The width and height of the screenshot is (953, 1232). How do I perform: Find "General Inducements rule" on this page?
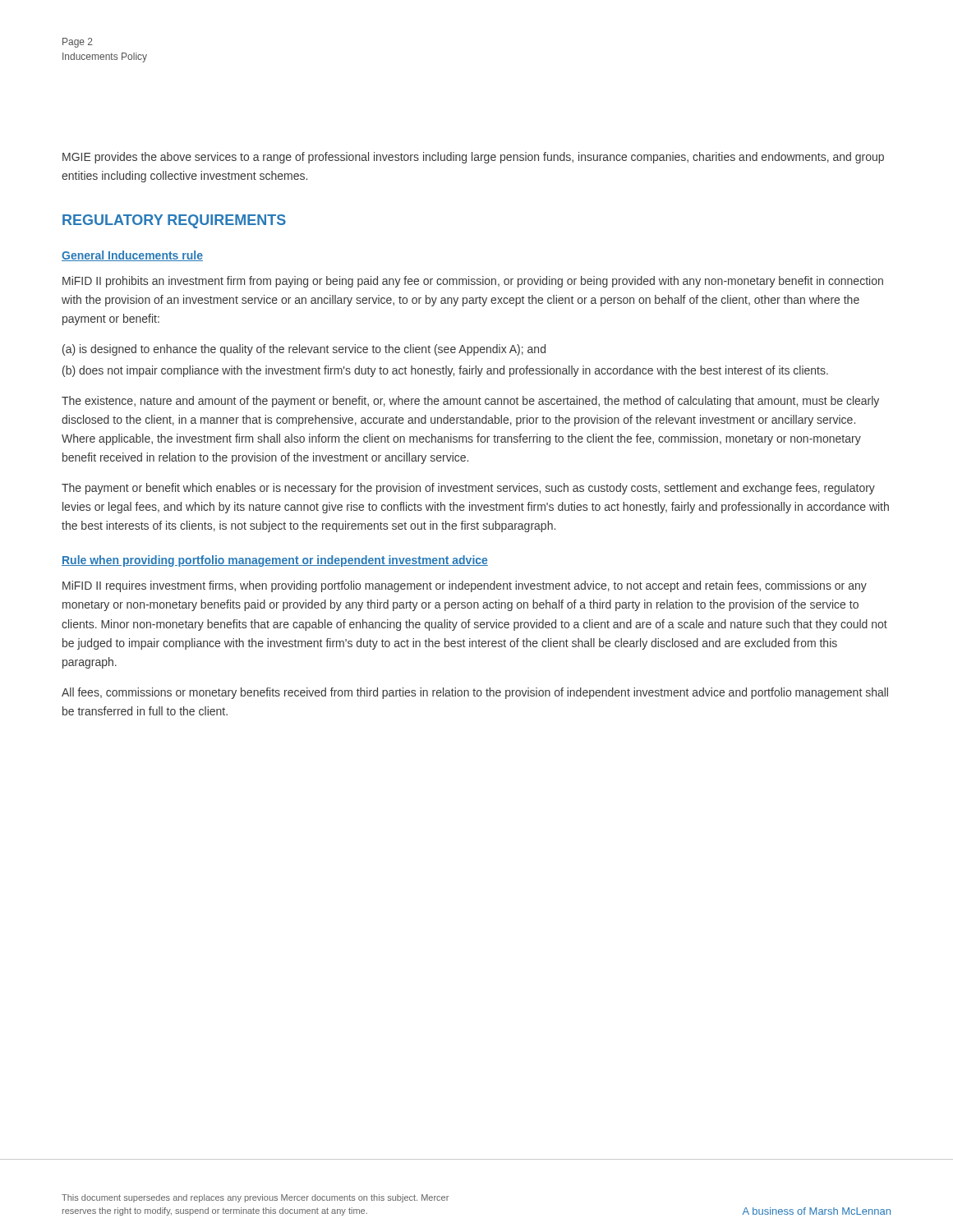[132, 256]
